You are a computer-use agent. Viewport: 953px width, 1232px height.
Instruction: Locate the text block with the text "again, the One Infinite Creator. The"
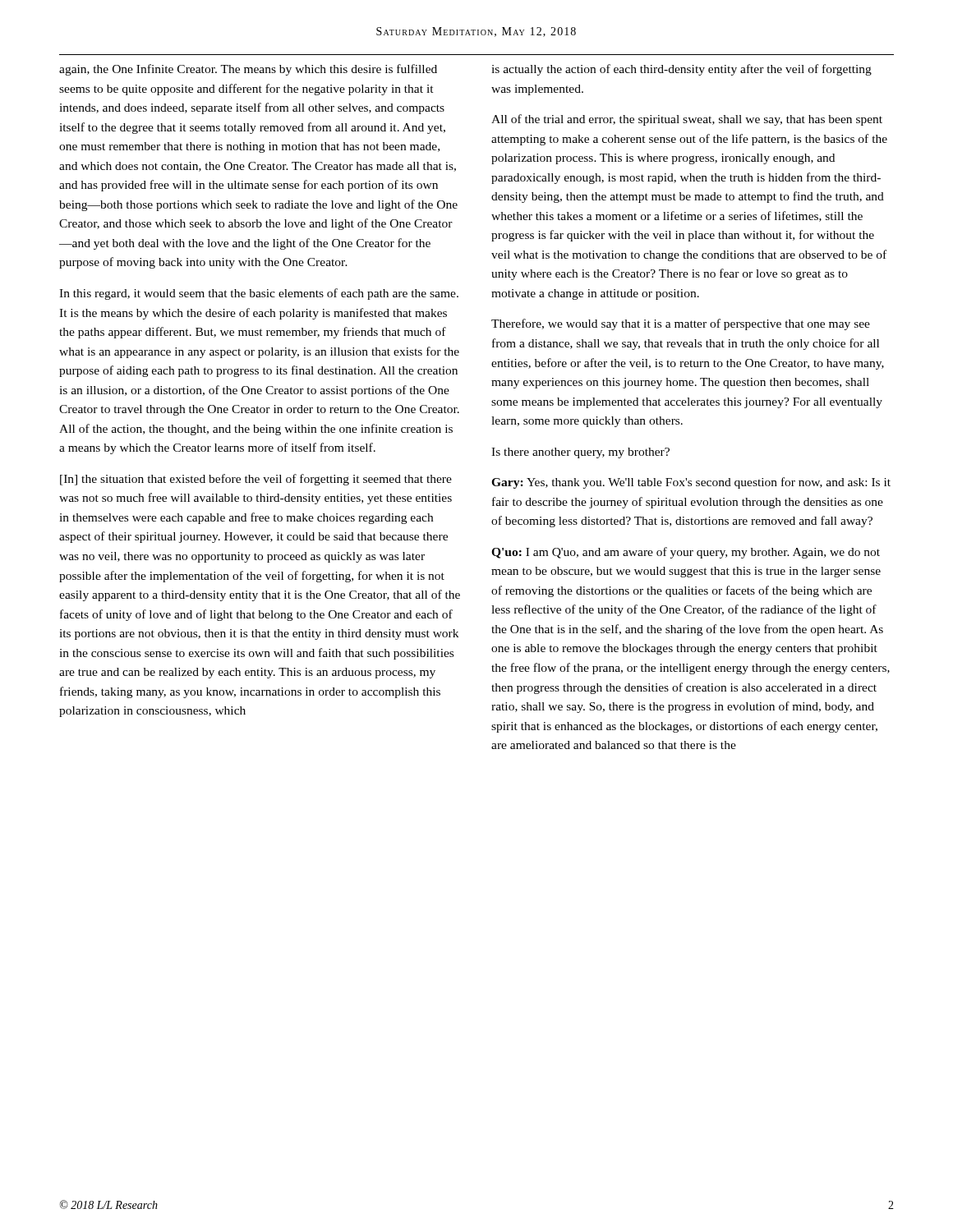[260, 166]
